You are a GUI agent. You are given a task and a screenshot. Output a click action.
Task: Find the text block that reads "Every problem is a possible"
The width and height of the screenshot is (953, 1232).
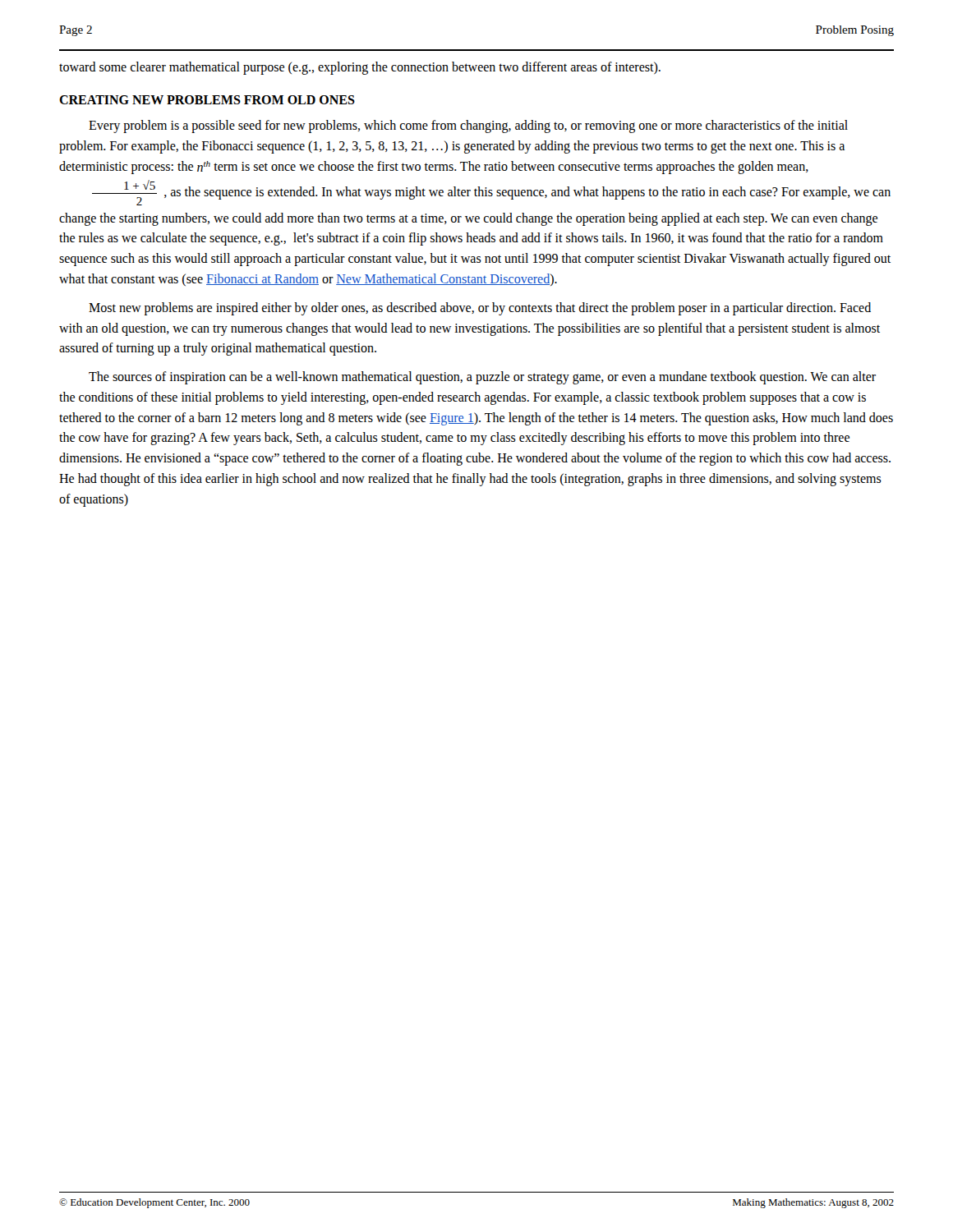coord(476,203)
